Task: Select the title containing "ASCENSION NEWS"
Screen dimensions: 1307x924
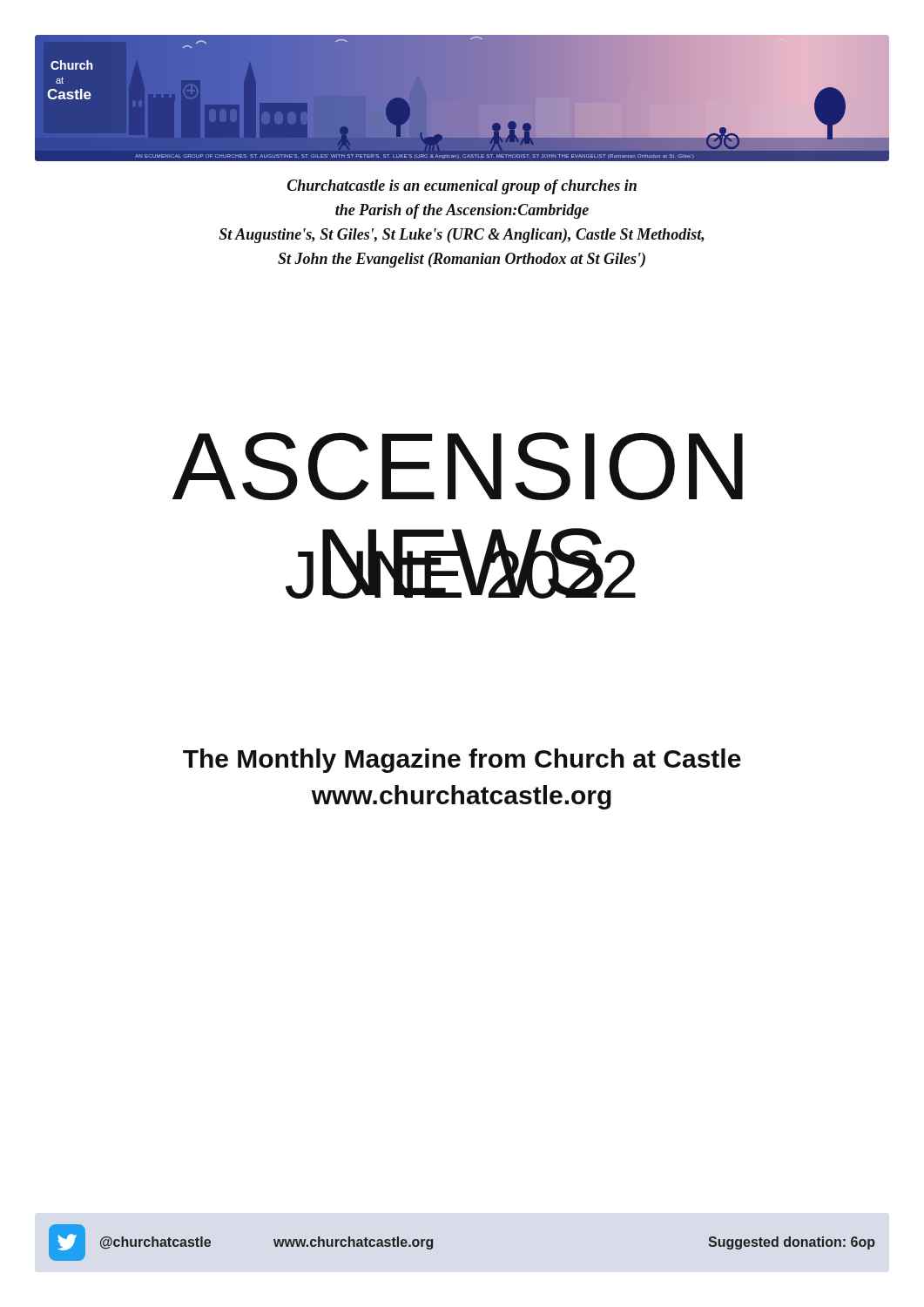Action: point(462,514)
